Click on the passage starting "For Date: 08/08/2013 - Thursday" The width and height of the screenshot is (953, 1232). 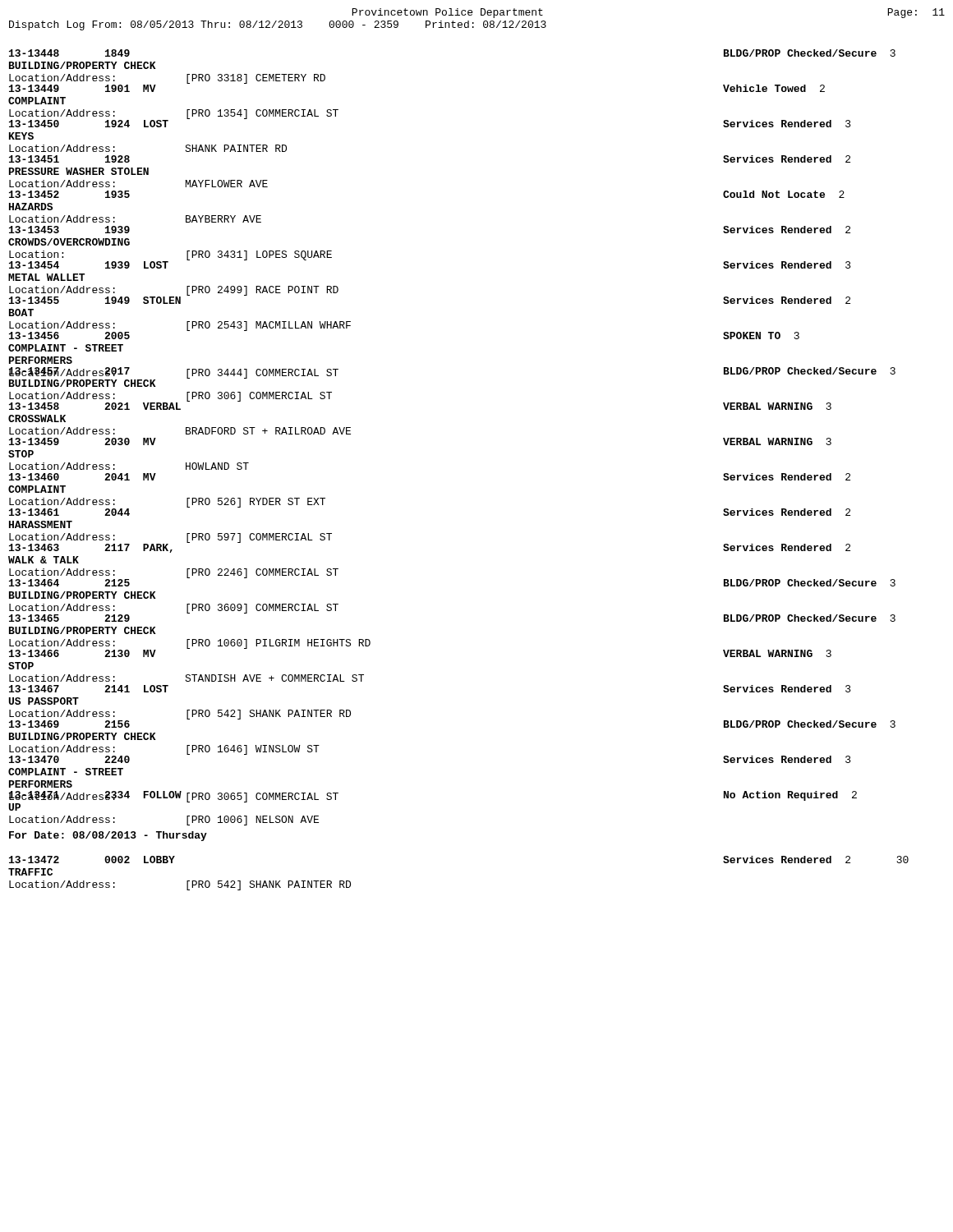click(108, 836)
